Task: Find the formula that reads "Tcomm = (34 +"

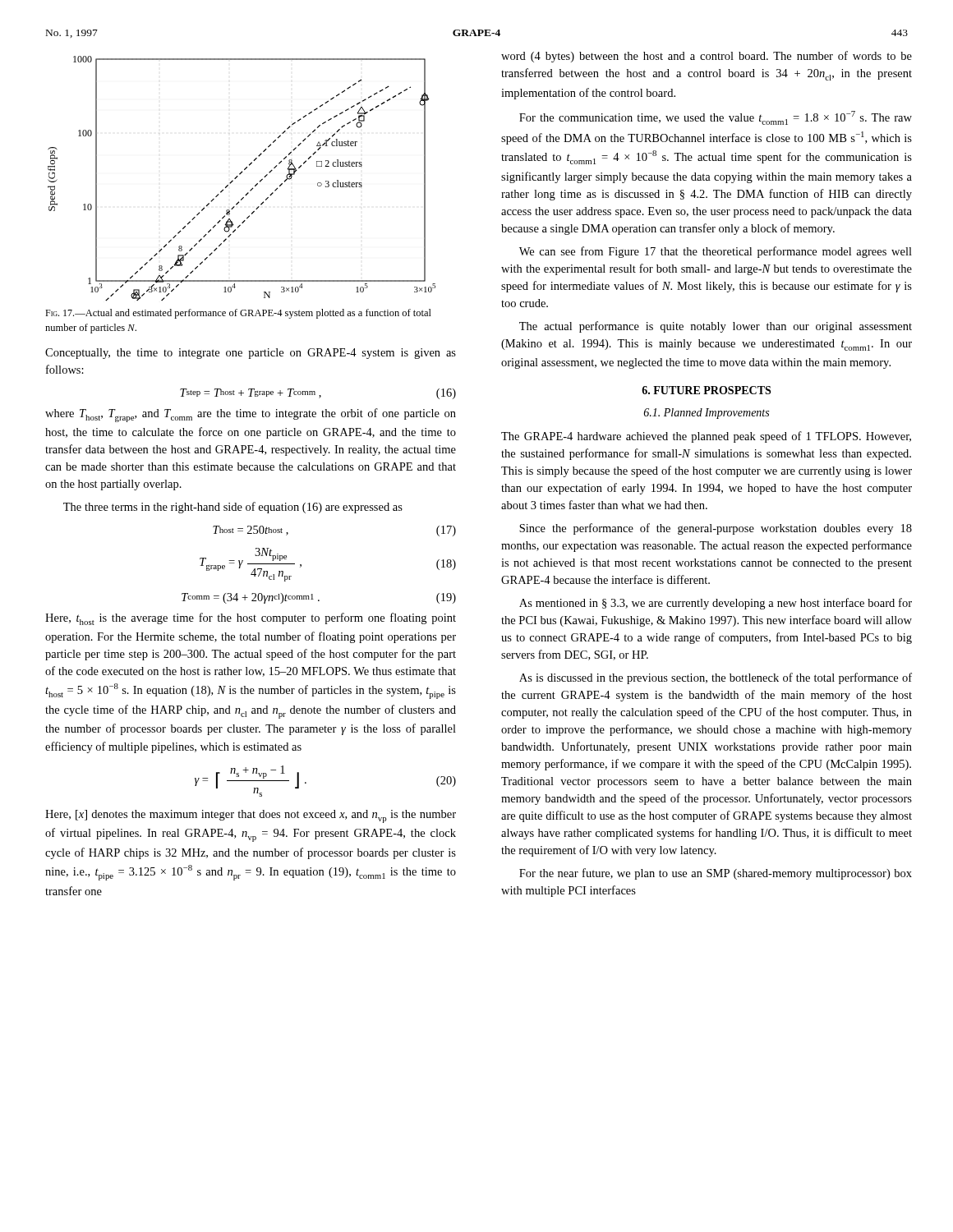Action: pyautogui.click(x=318, y=597)
